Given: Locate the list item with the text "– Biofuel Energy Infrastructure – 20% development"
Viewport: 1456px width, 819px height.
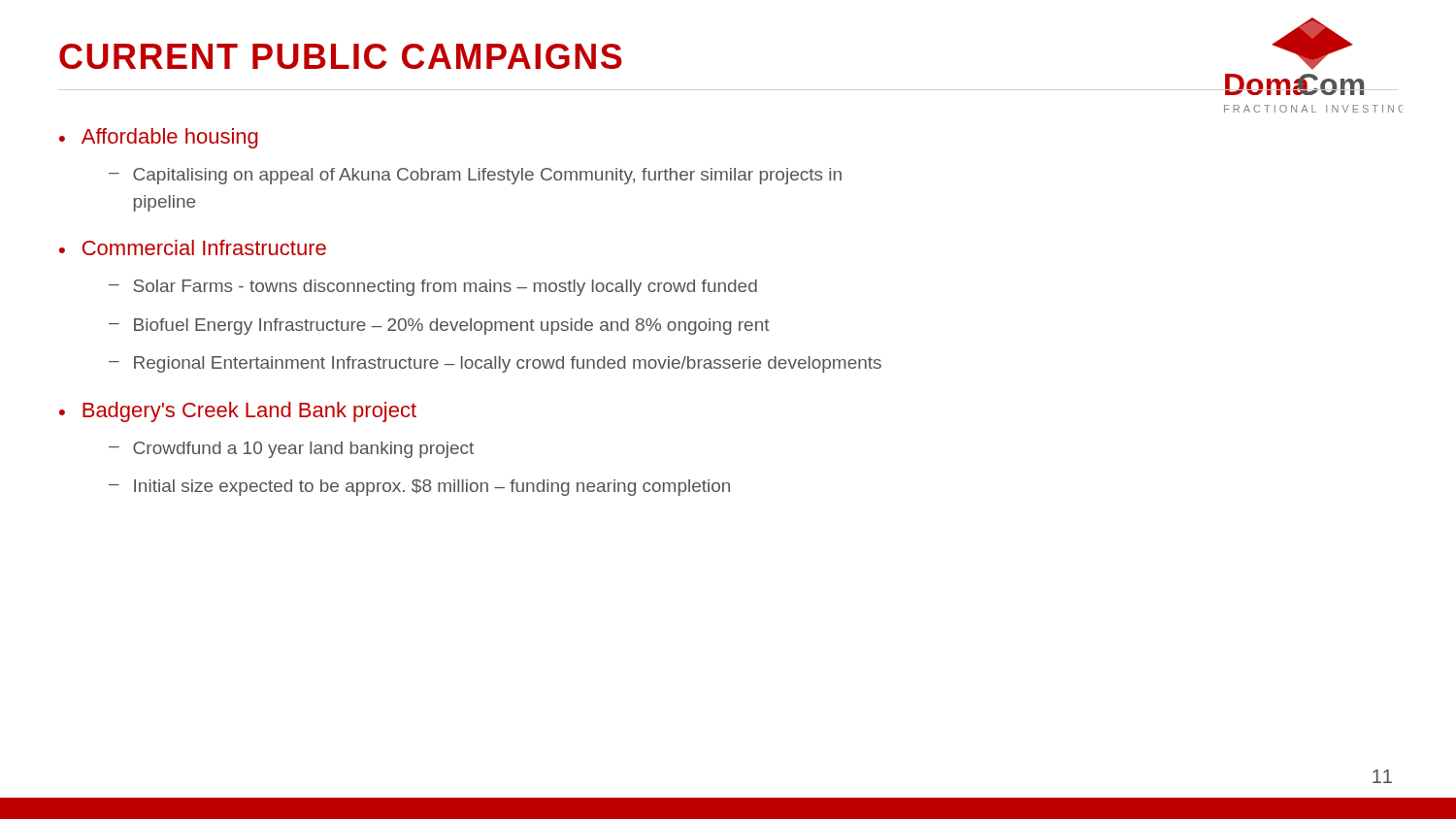Looking at the screenshot, I should (439, 324).
